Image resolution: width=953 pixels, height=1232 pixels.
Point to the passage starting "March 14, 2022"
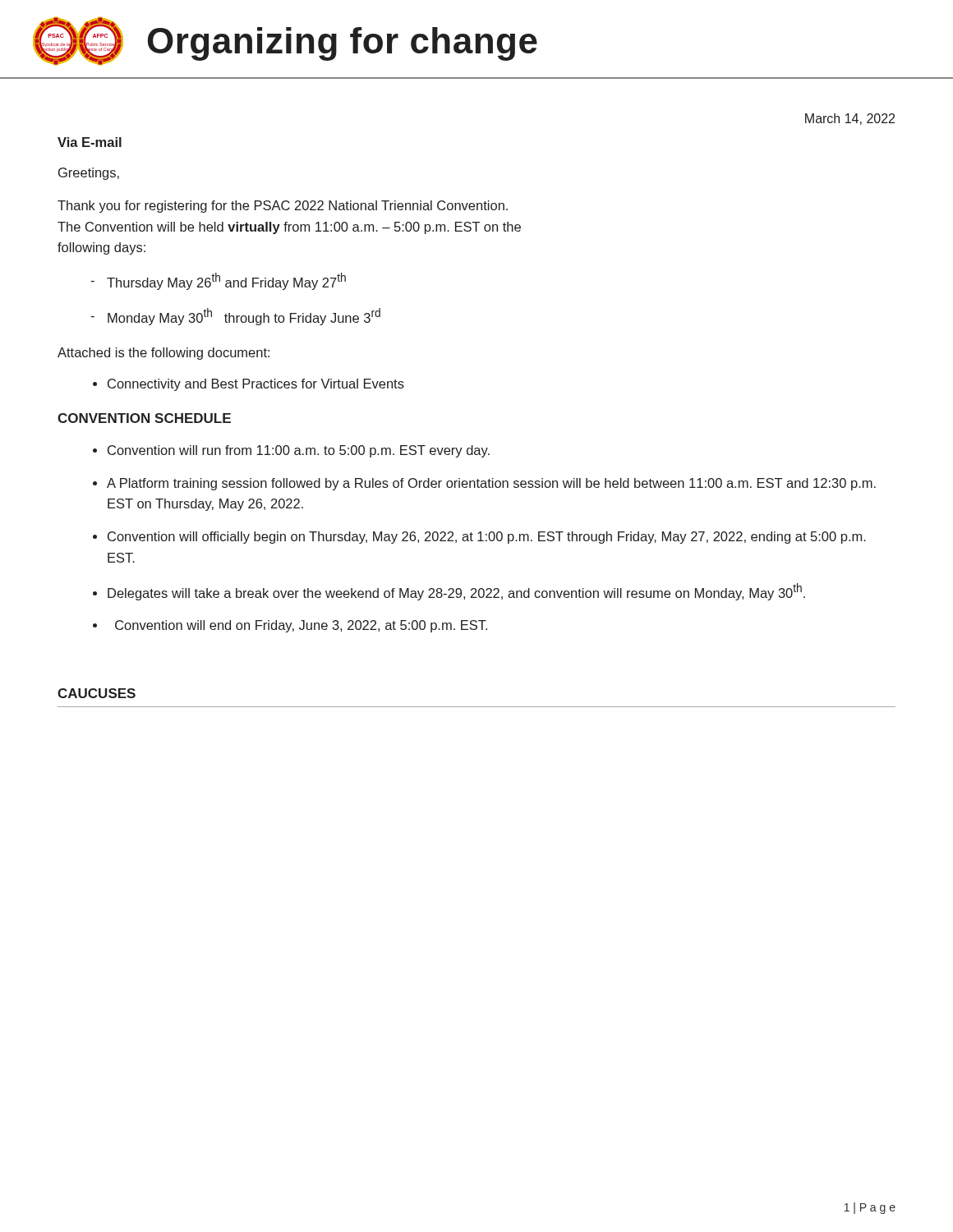pyautogui.click(x=850, y=119)
